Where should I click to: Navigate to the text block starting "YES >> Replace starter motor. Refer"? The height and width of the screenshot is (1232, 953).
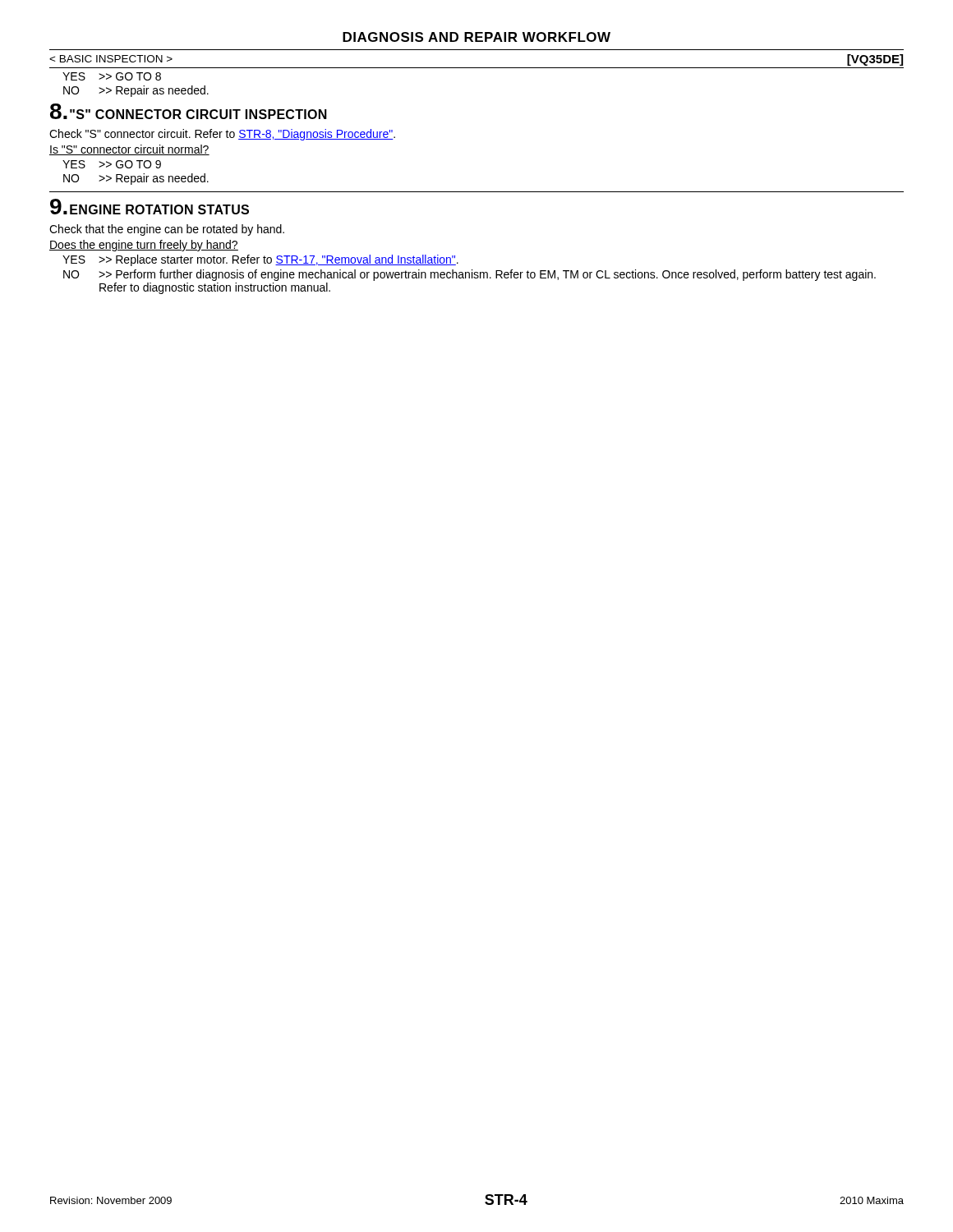click(483, 274)
